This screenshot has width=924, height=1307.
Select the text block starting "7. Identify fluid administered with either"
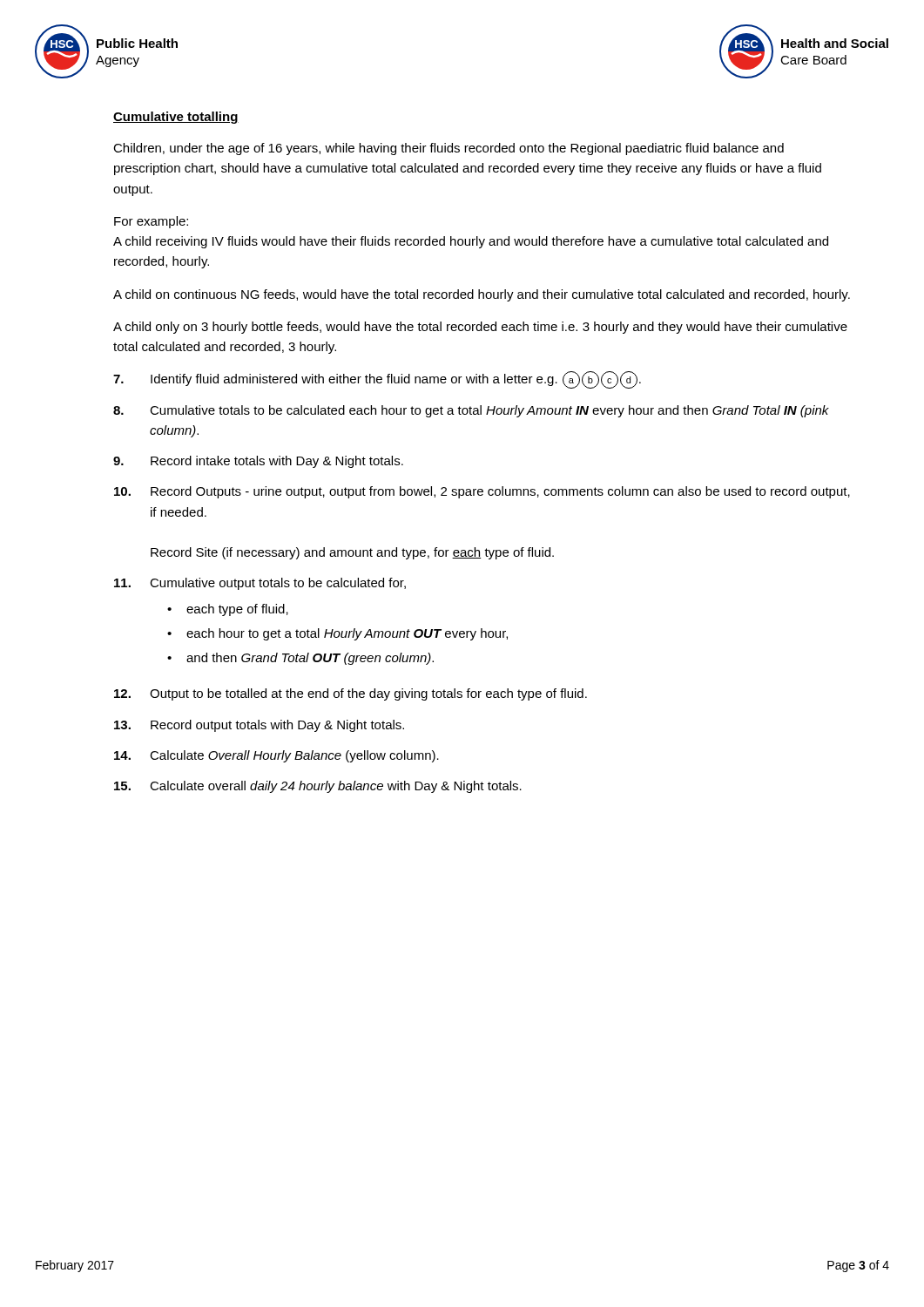484,379
